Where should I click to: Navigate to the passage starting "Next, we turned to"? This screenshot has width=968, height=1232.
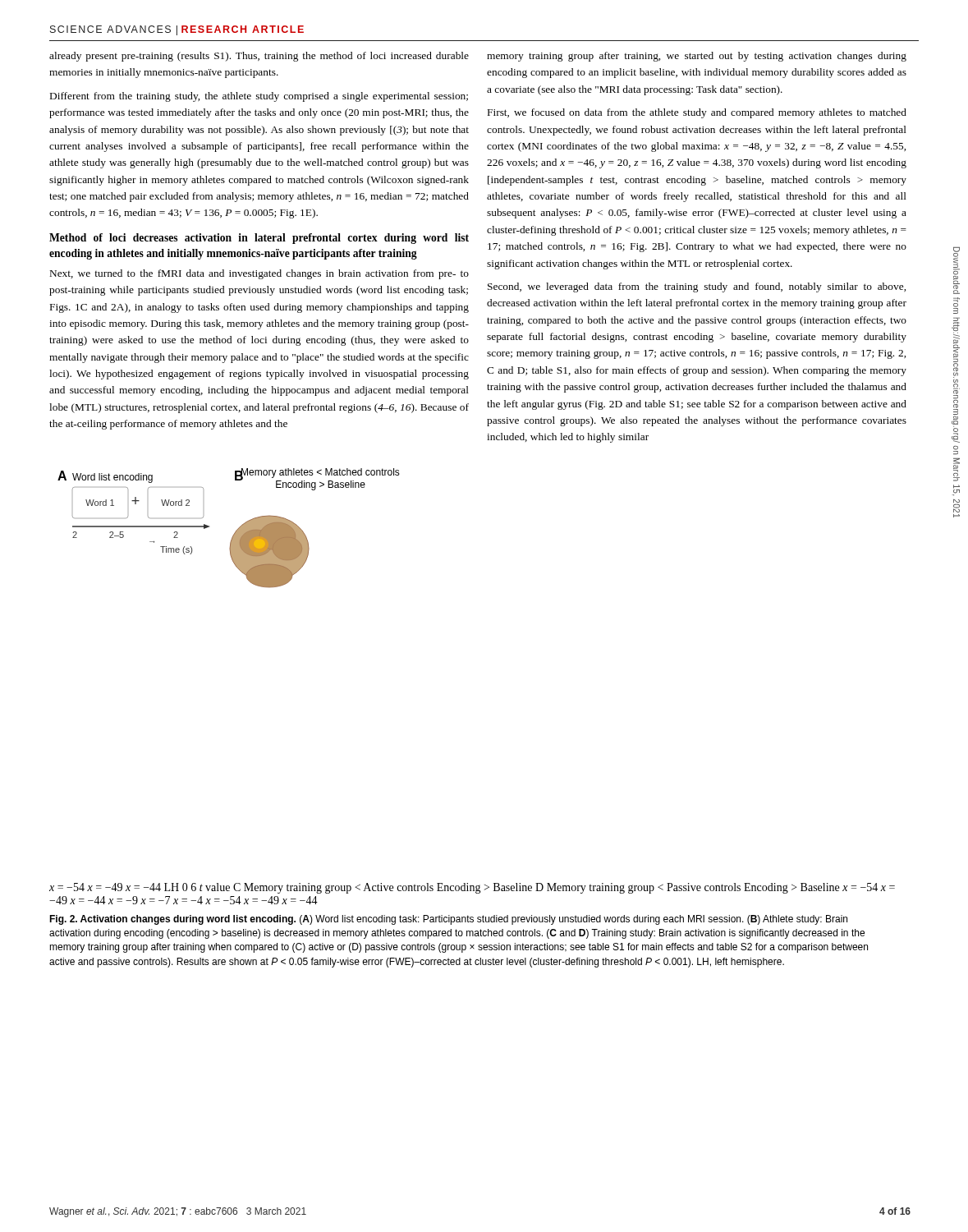[x=259, y=349]
